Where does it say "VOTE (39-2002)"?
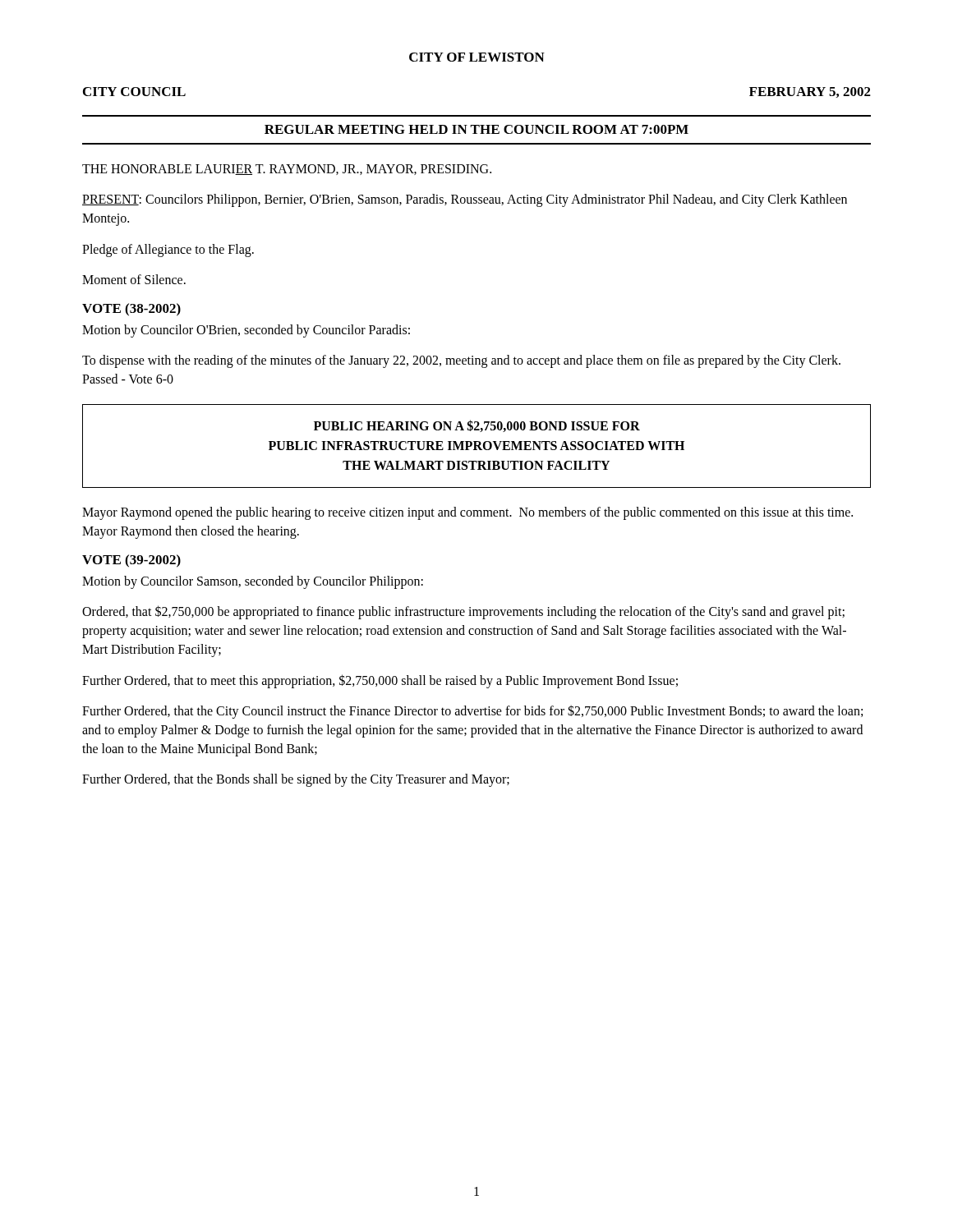 coord(131,560)
